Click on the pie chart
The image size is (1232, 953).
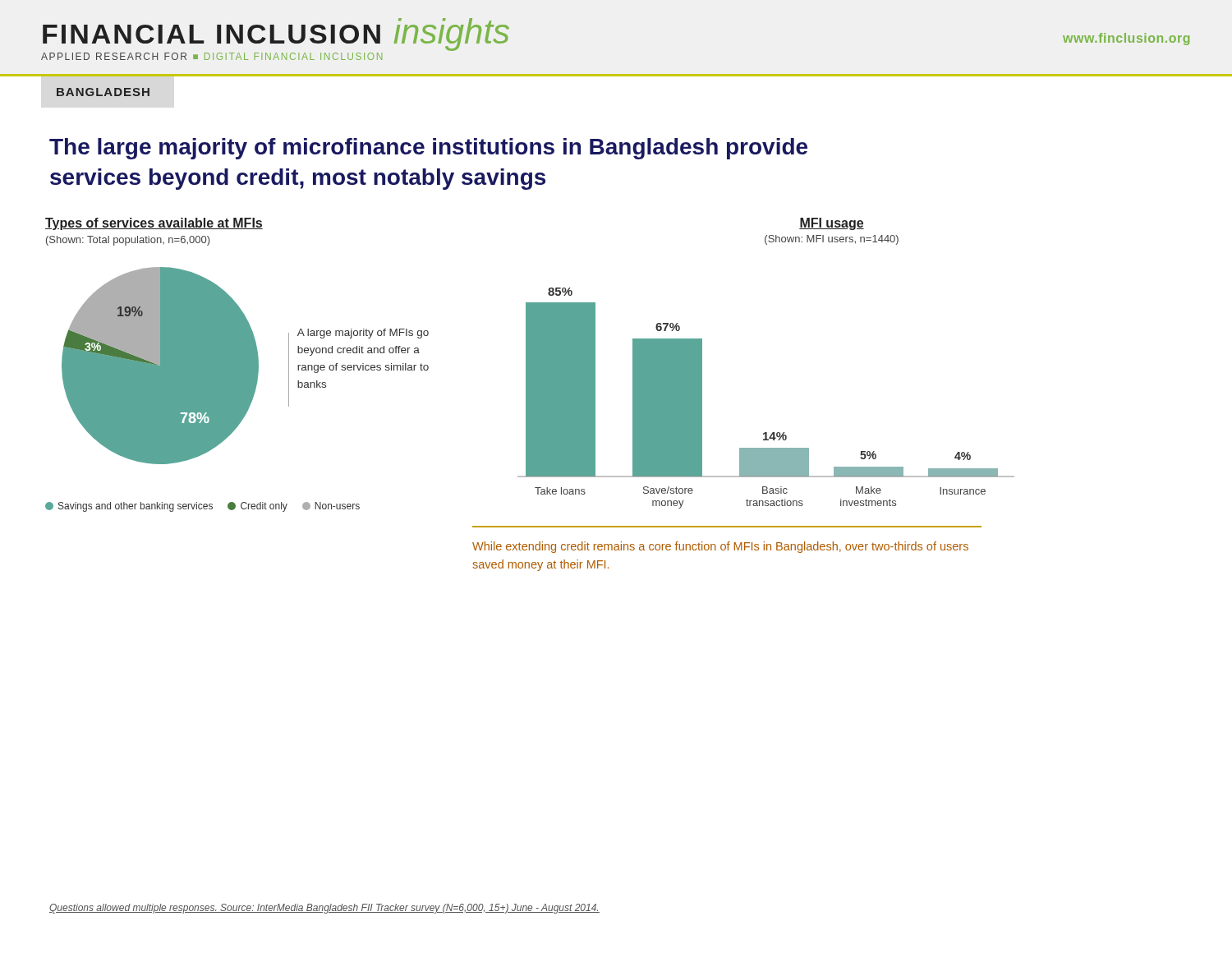pos(160,366)
